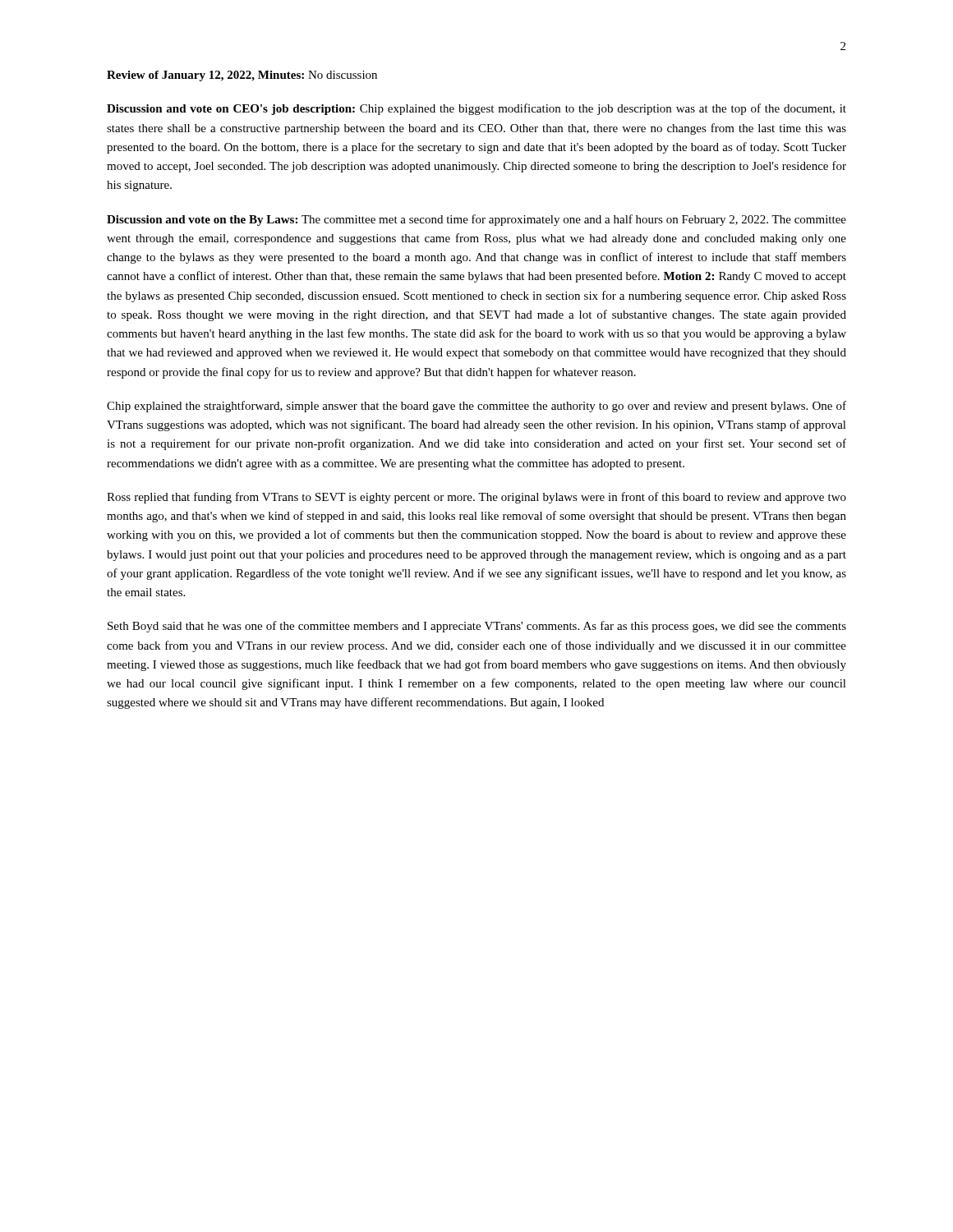Locate the block of text that opens with "Seth Boyd said that he was"
The width and height of the screenshot is (953, 1232).
[x=476, y=664]
